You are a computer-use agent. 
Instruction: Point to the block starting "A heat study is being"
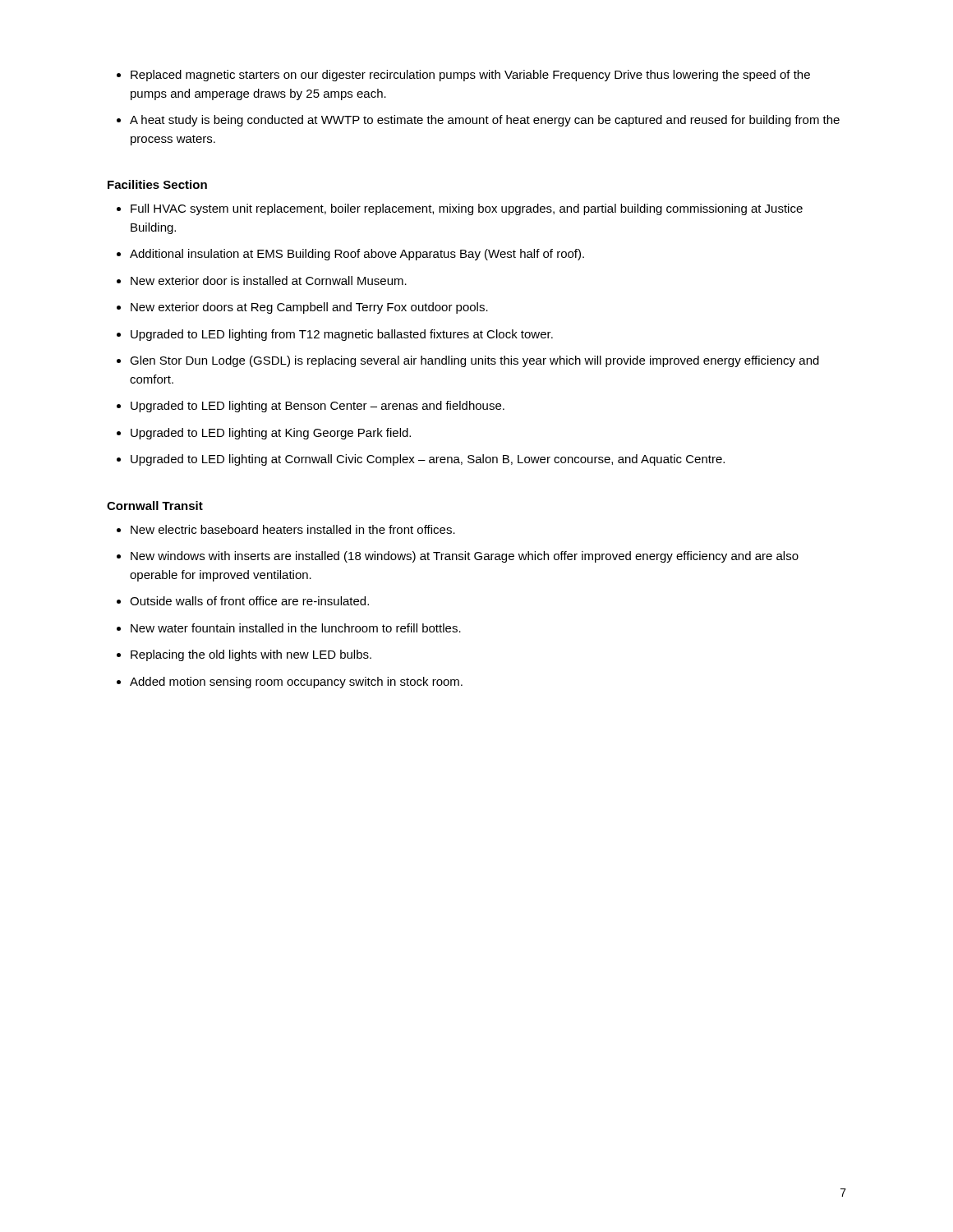click(488, 129)
